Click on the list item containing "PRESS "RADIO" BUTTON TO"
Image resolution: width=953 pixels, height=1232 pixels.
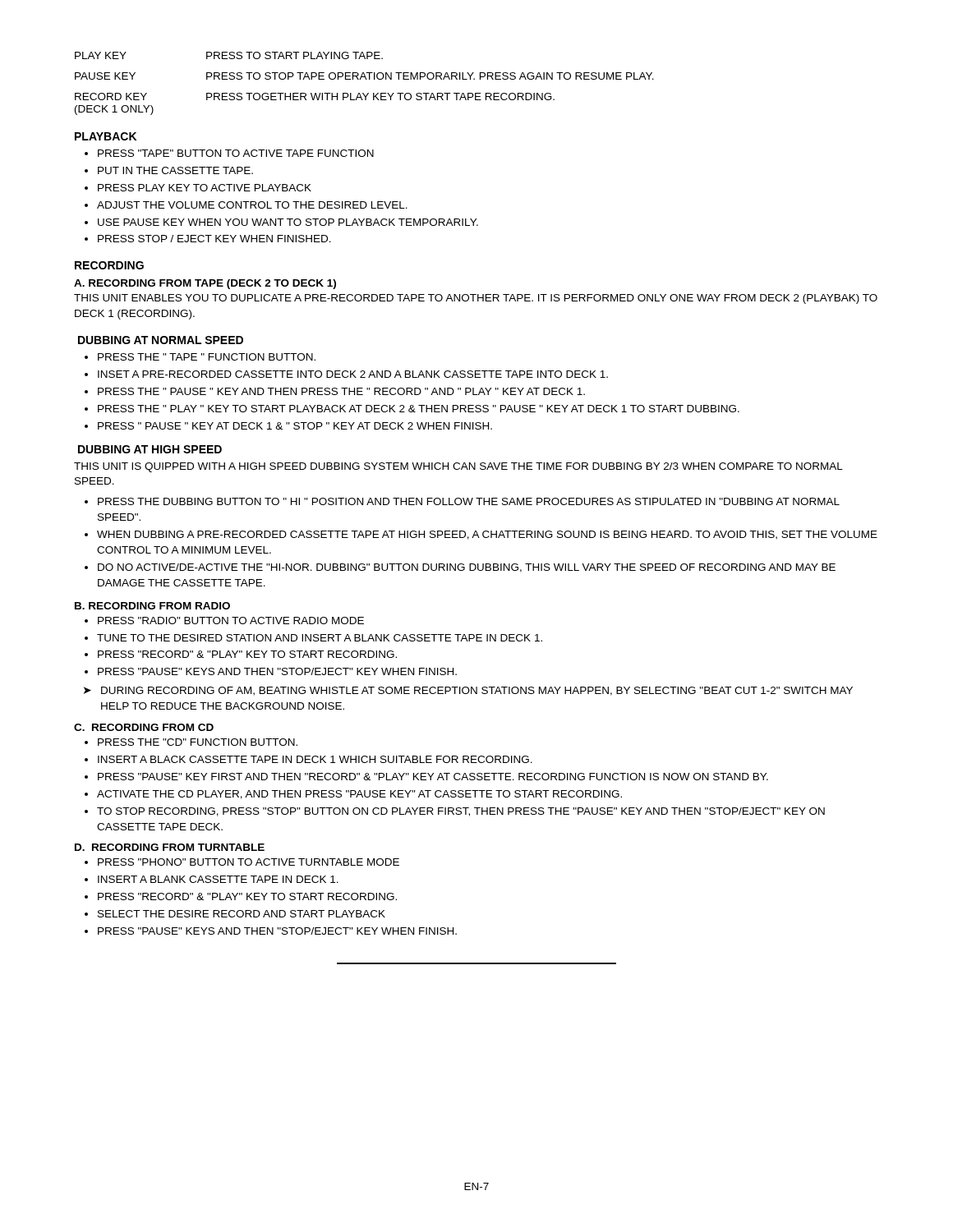click(488, 647)
